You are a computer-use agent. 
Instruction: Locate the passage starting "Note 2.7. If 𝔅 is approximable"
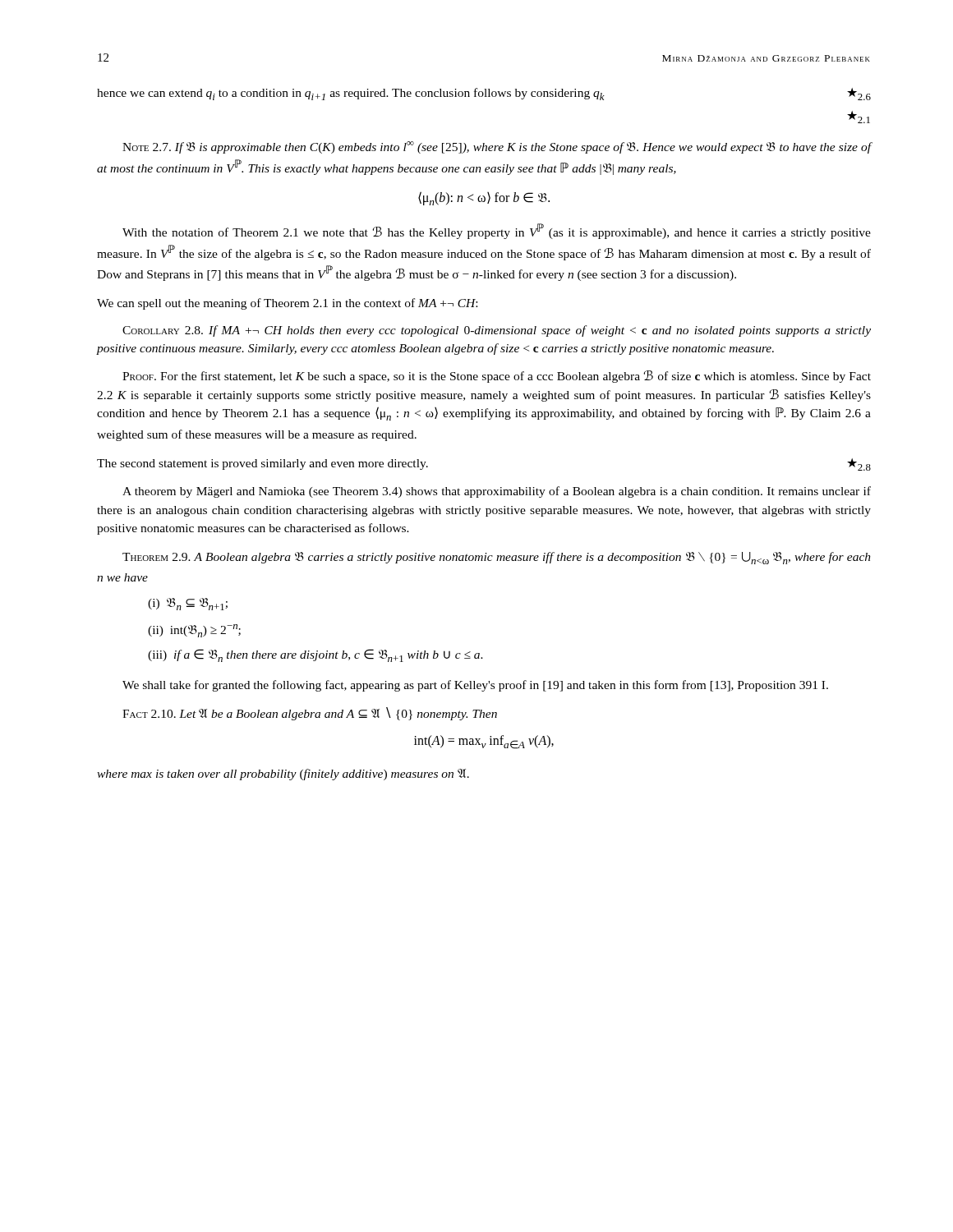[484, 157]
